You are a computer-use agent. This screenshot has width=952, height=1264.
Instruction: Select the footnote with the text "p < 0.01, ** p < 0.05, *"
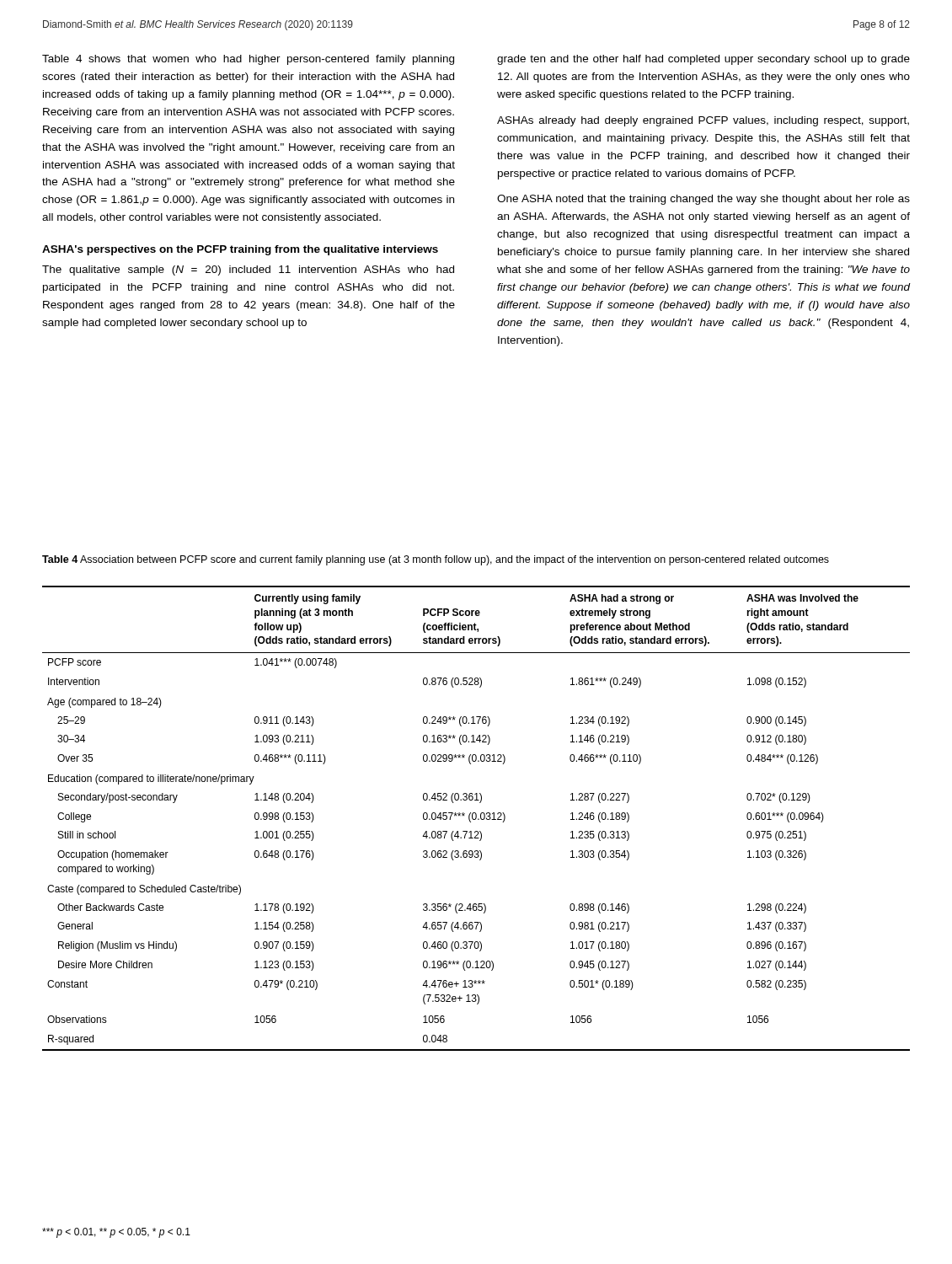pyautogui.click(x=116, y=1232)
